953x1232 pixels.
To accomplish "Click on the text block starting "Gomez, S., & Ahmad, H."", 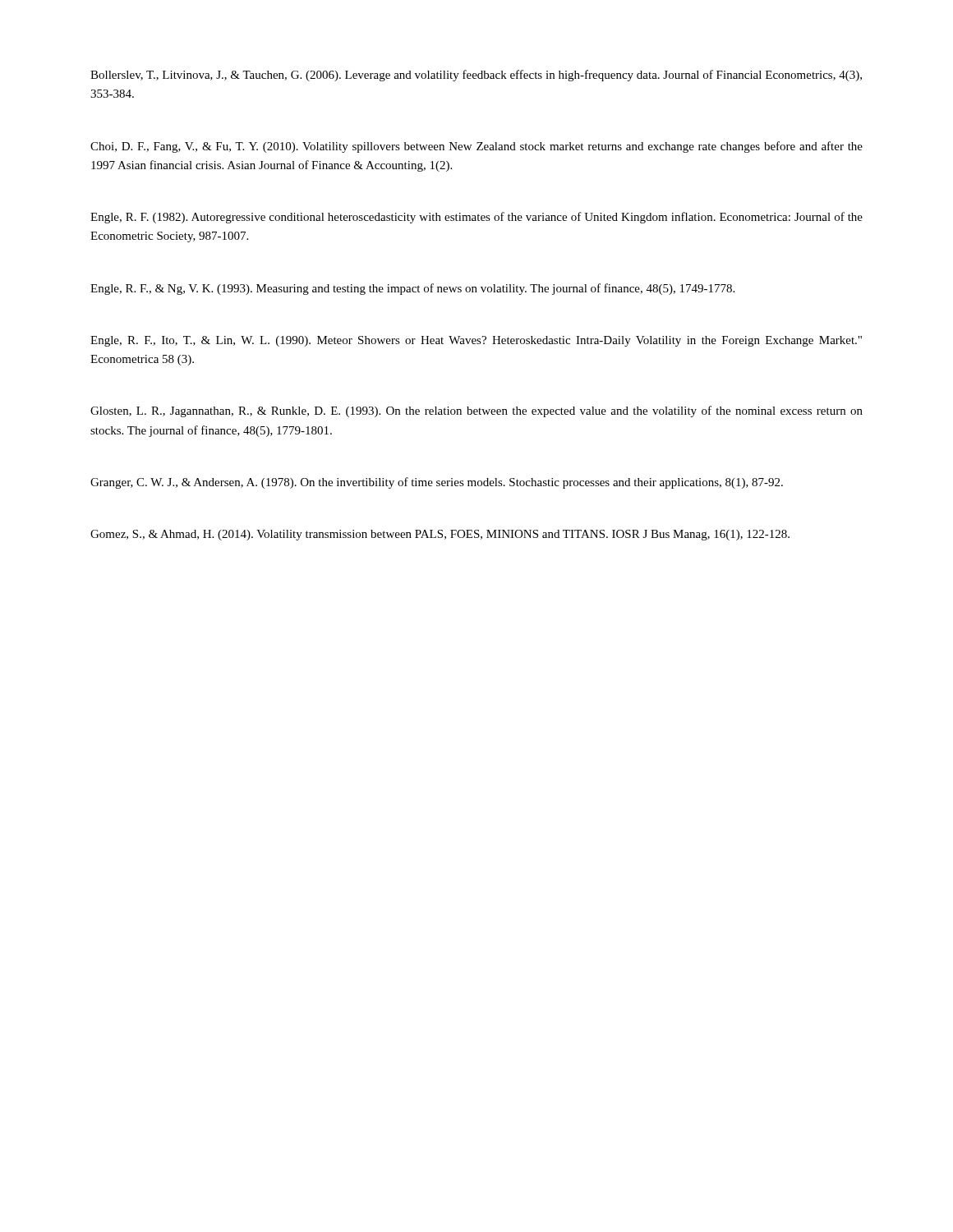I will point(440,534).
